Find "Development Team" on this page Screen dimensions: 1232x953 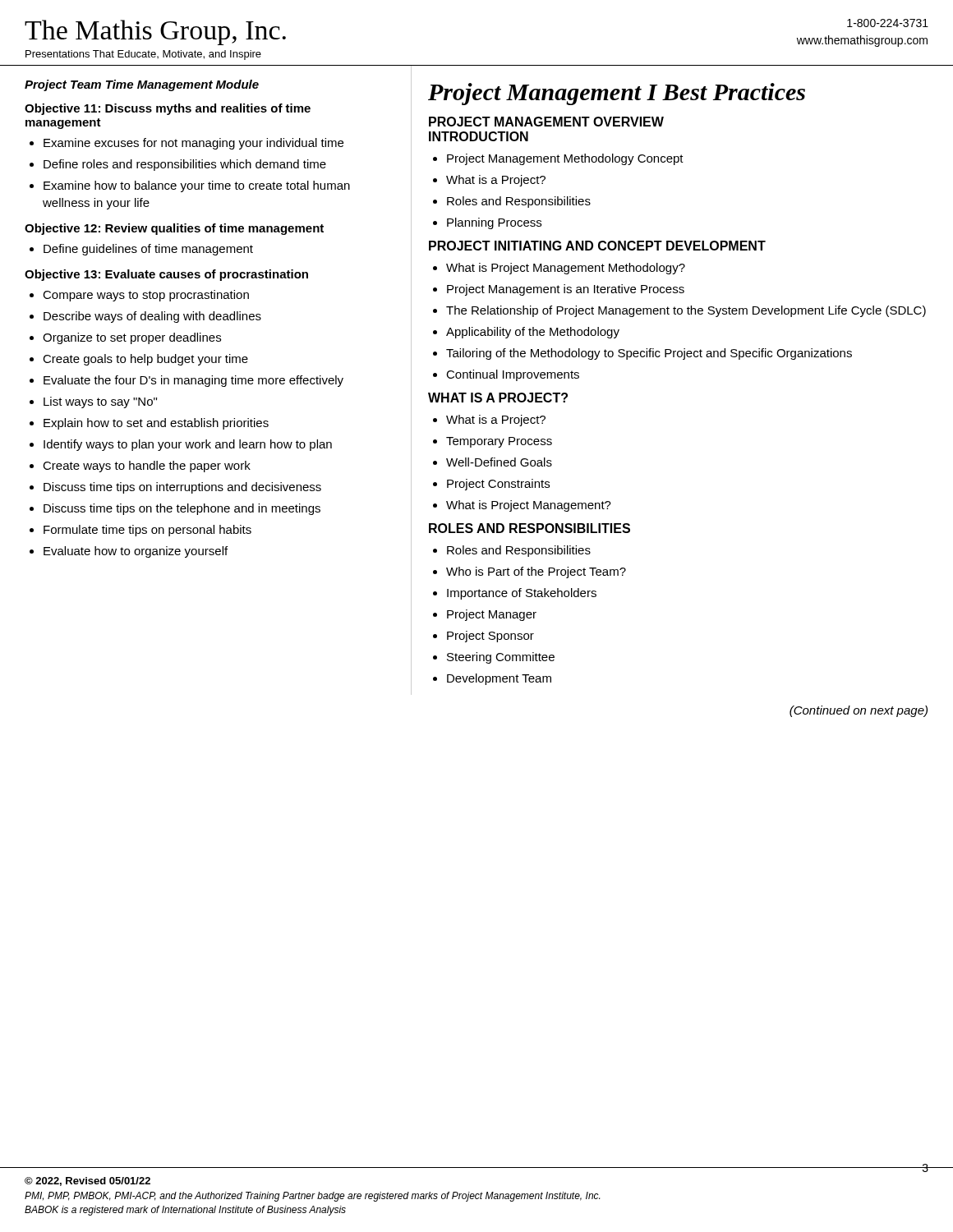click(x=499, y=678)
